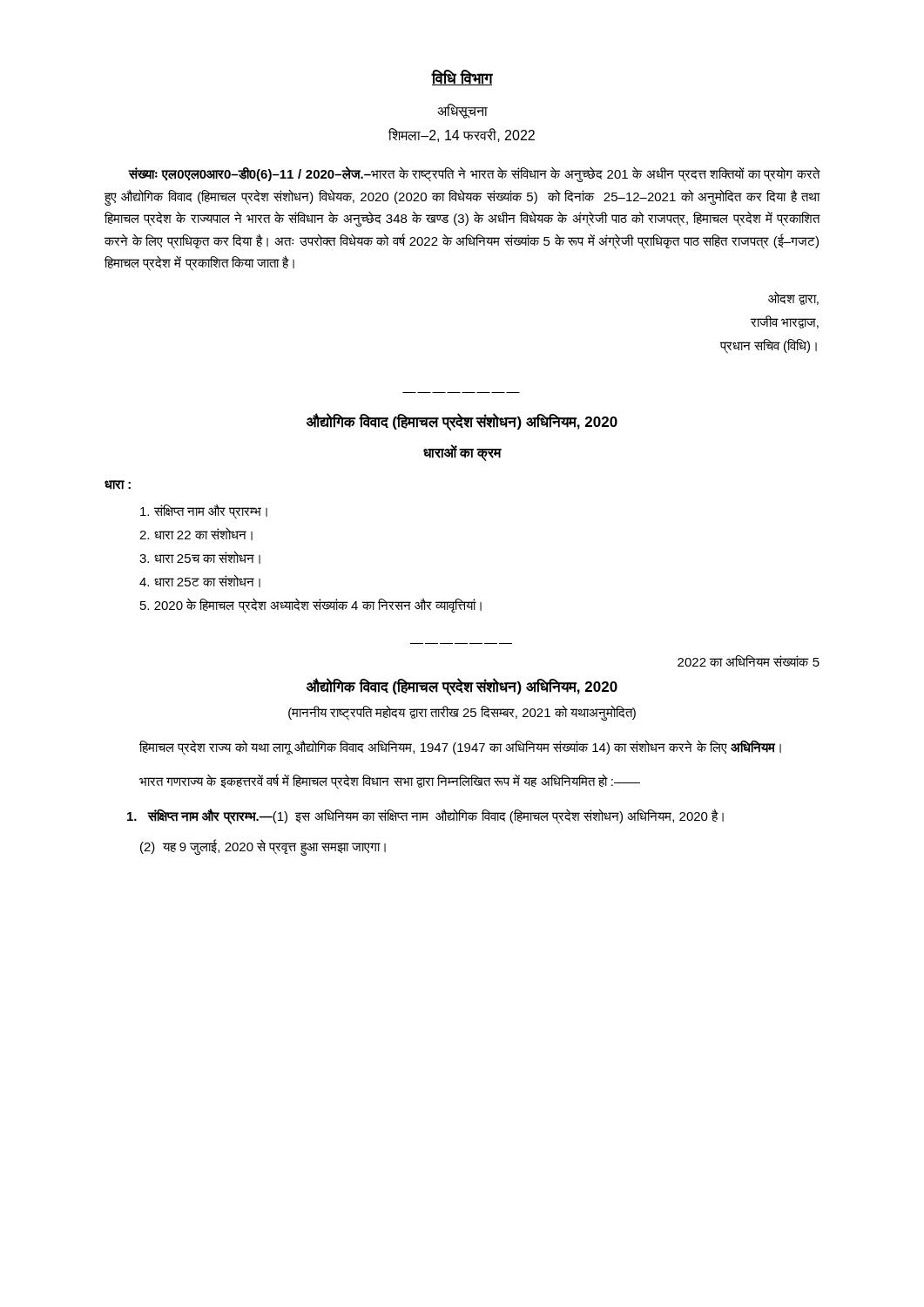This screenshot has width=924, height=1307.
Task: Point to "धारा :"
Action: coord(118,484)
